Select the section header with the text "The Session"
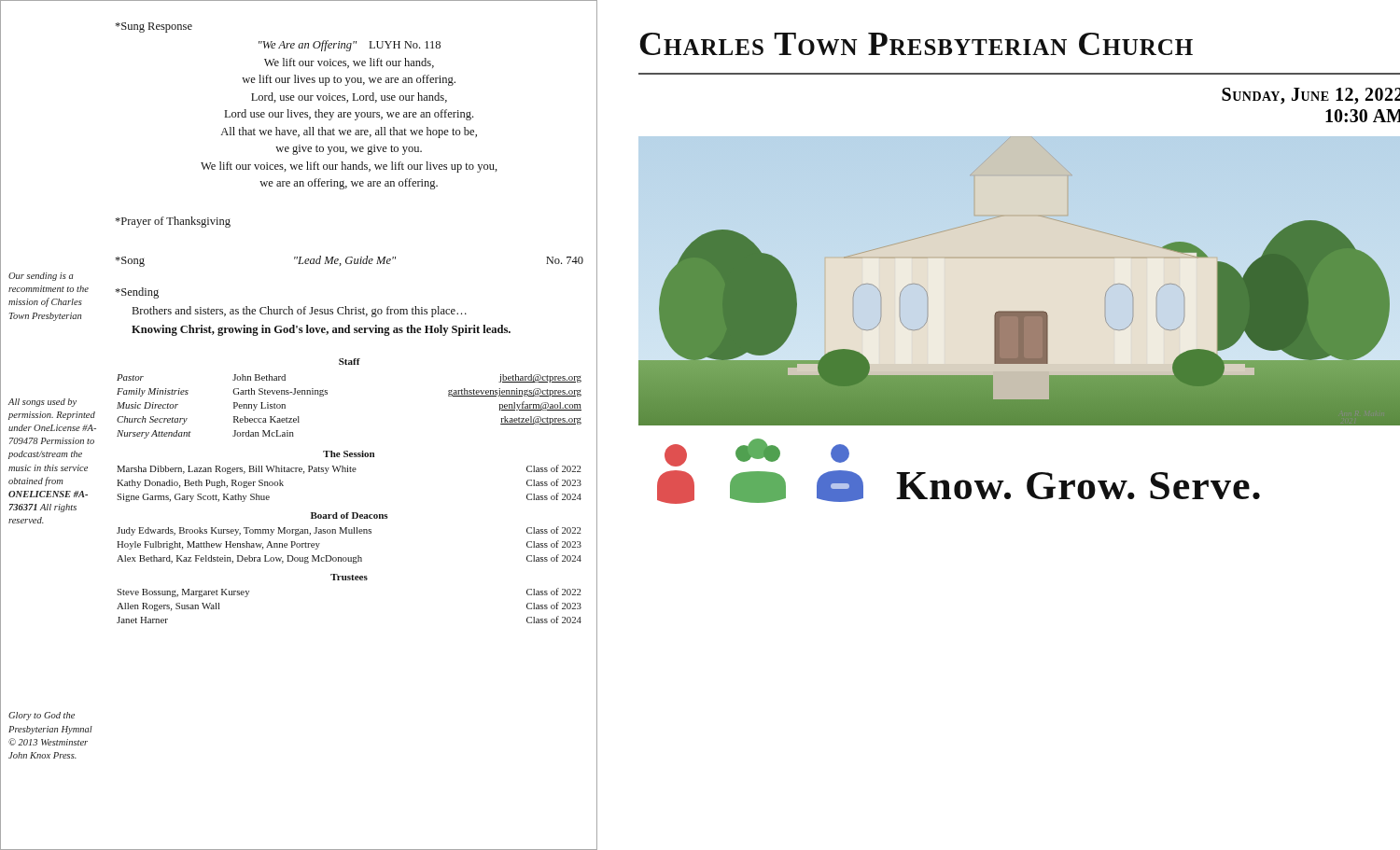 click(349, 453)
